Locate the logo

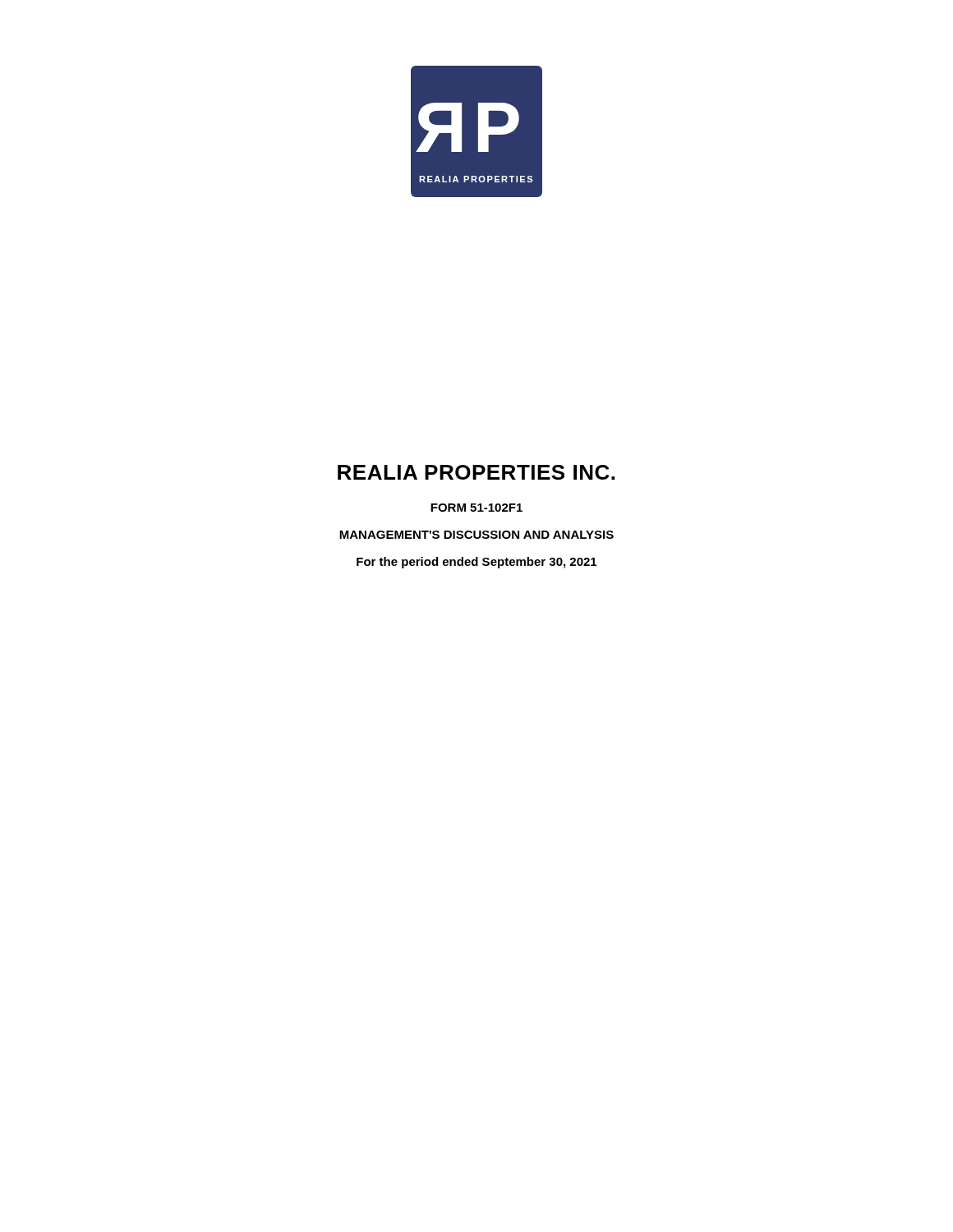pos(476,131)
